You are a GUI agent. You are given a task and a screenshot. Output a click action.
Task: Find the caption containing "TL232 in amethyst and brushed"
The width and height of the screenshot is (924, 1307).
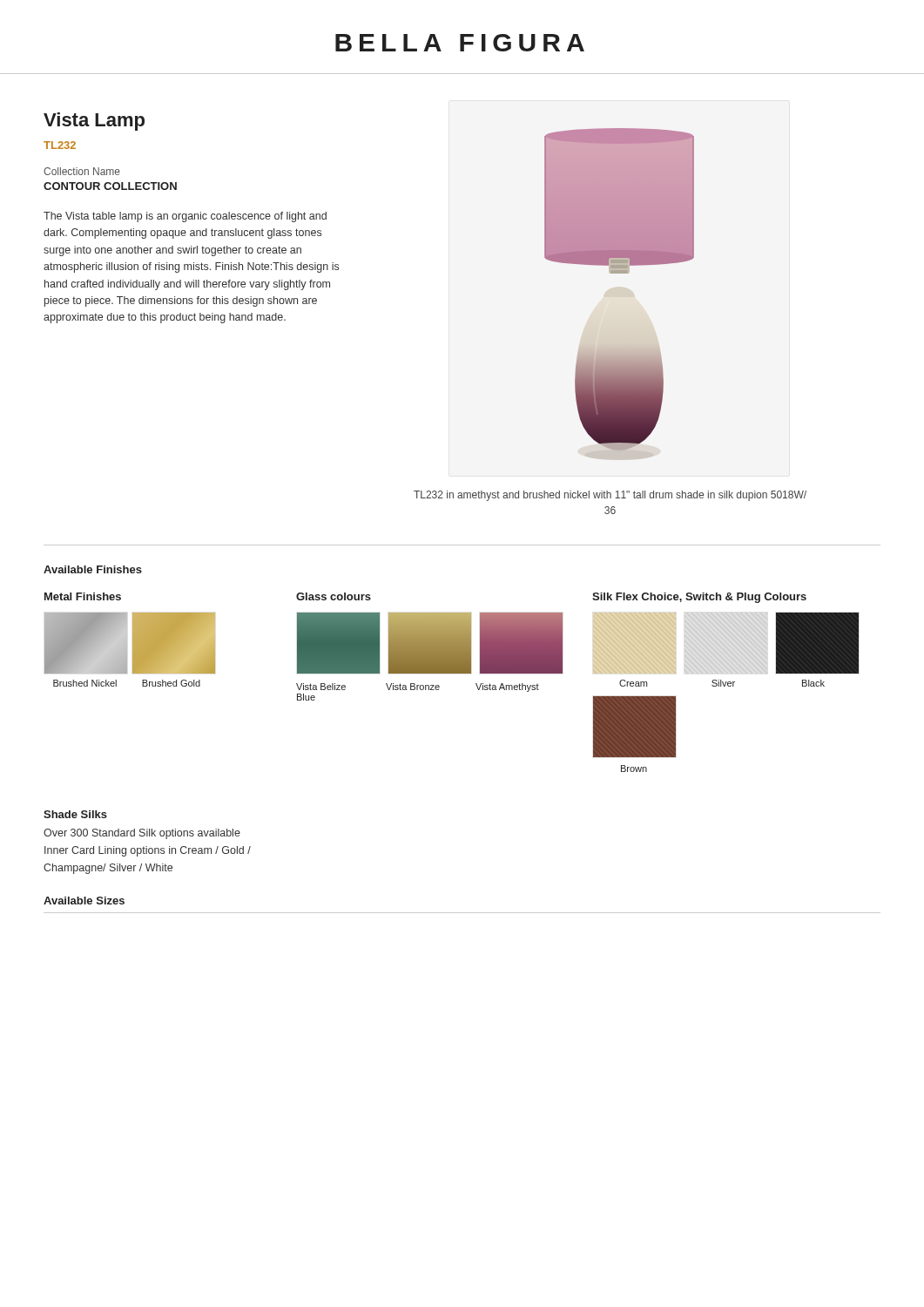click(610, 503)
